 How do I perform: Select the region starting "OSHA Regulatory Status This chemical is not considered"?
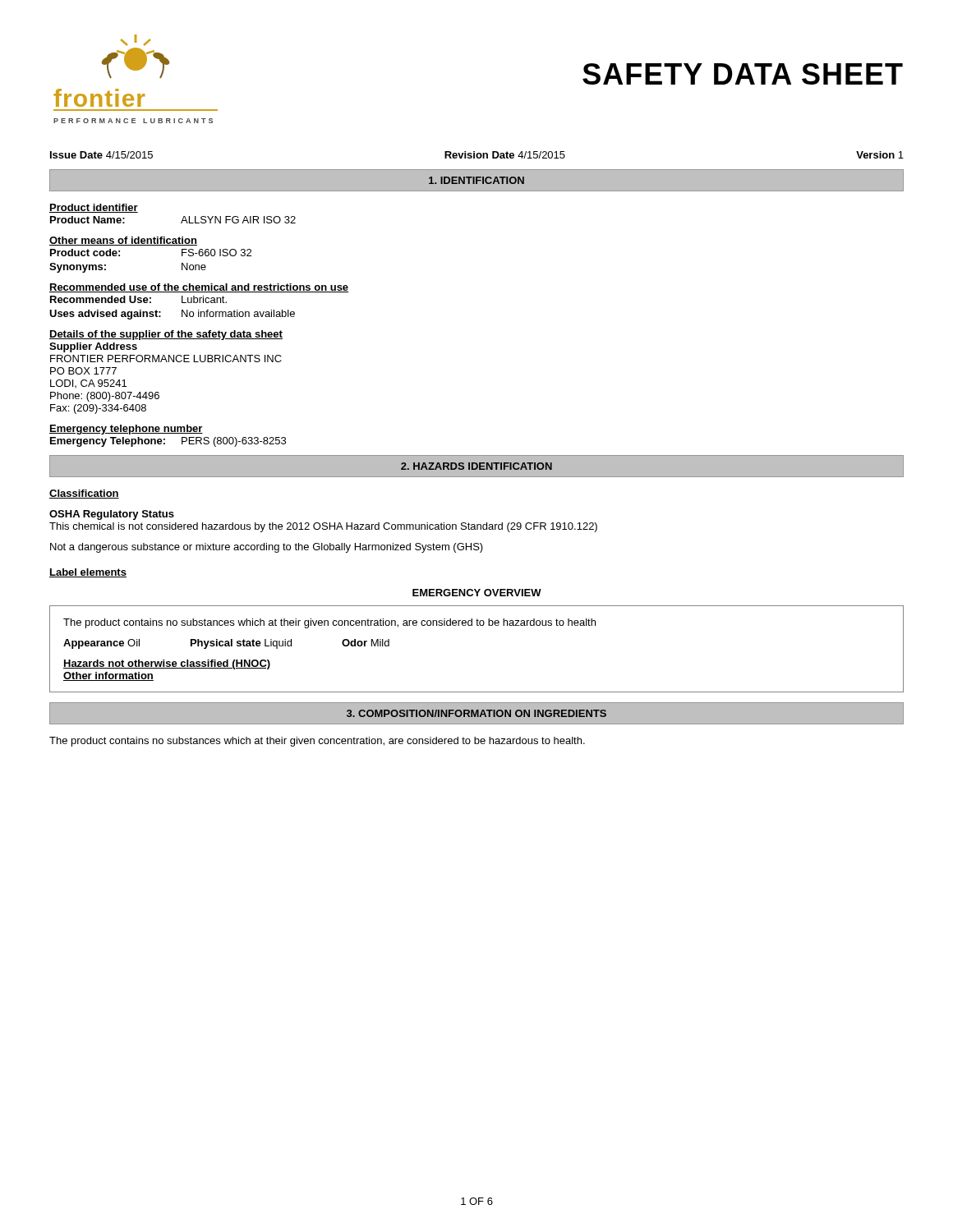click(476, 520)
